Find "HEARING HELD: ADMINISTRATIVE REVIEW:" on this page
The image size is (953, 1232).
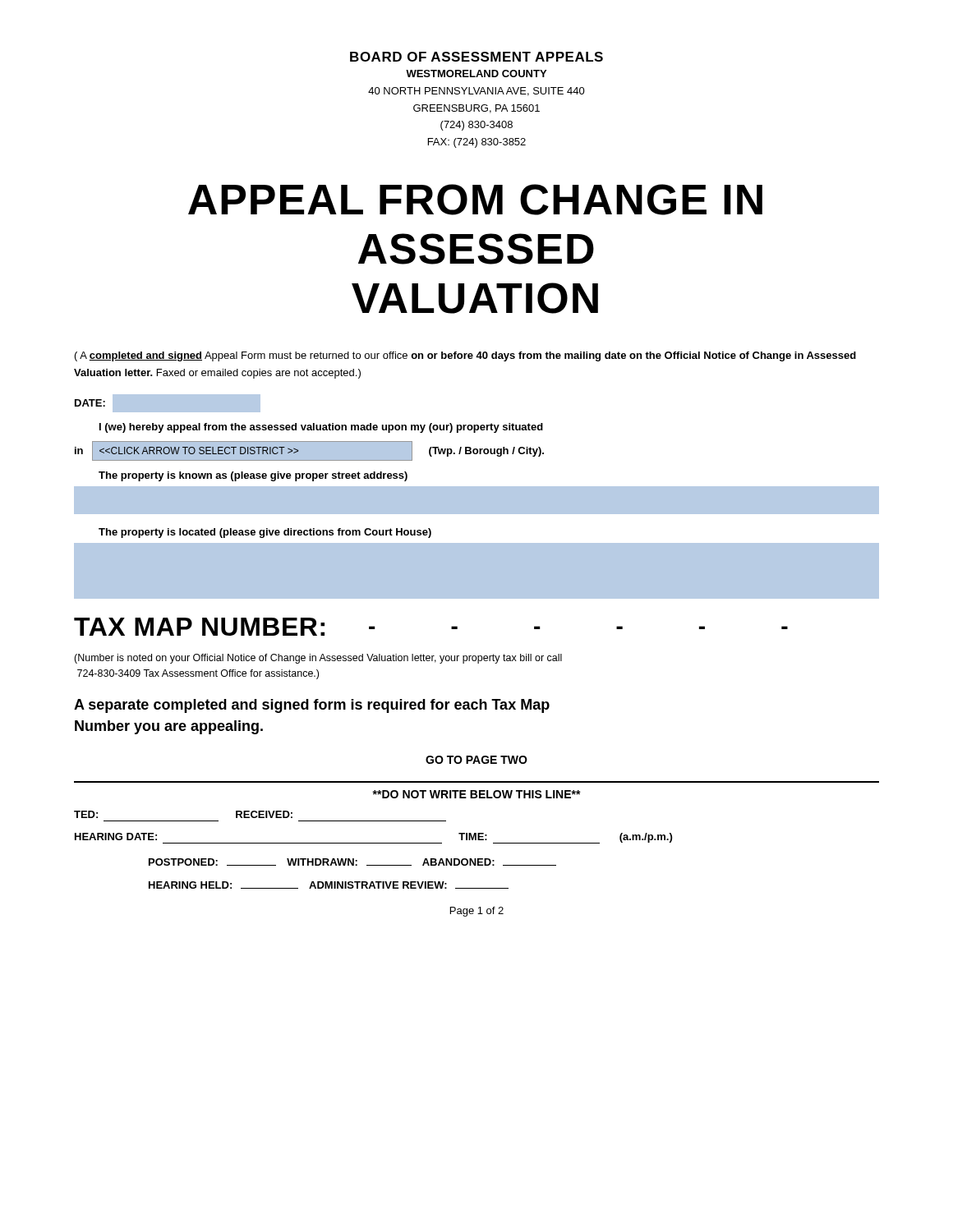(x=328, y=883)
